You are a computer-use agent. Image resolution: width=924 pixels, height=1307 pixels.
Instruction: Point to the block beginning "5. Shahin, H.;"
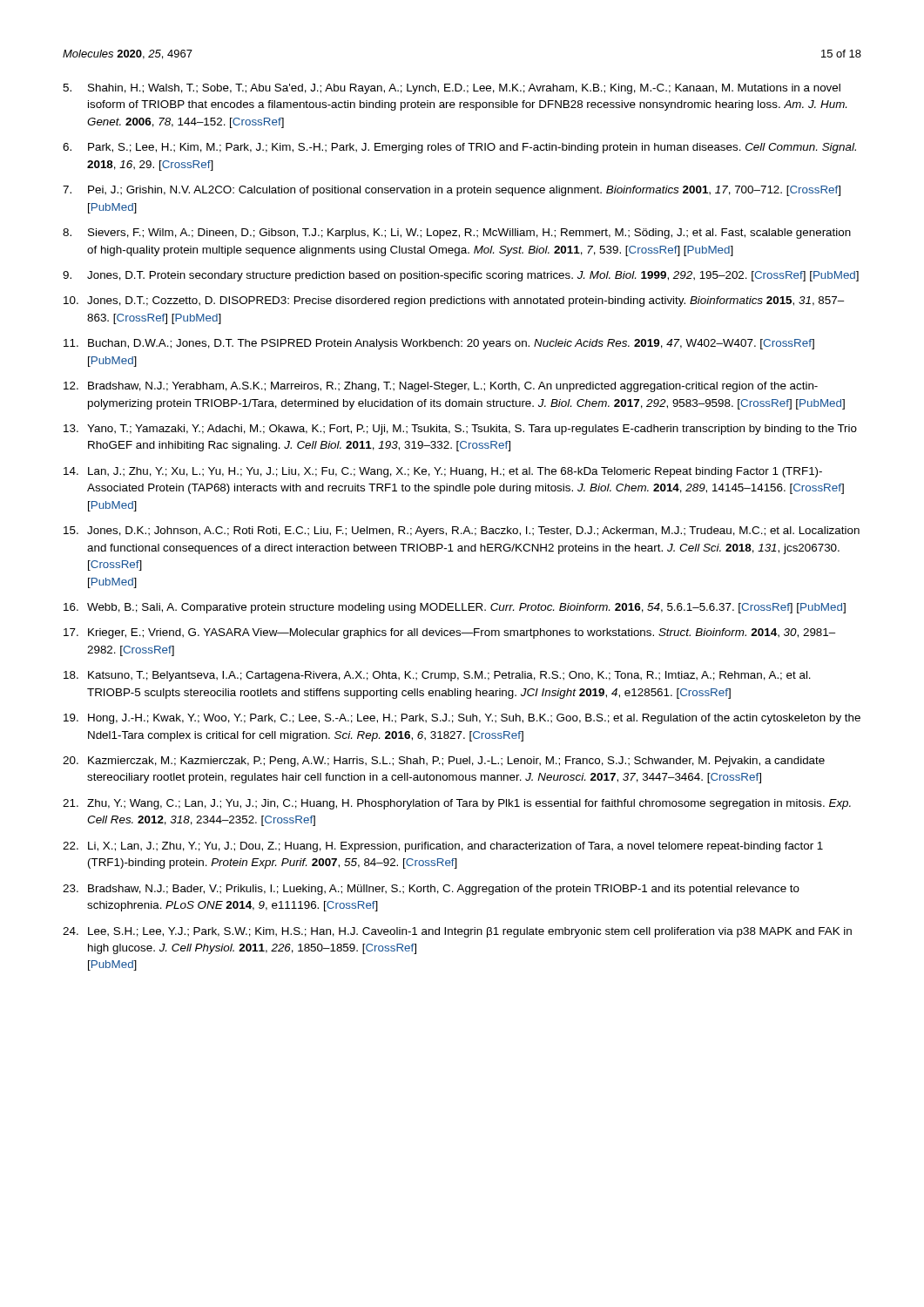[x=462, y=105]
